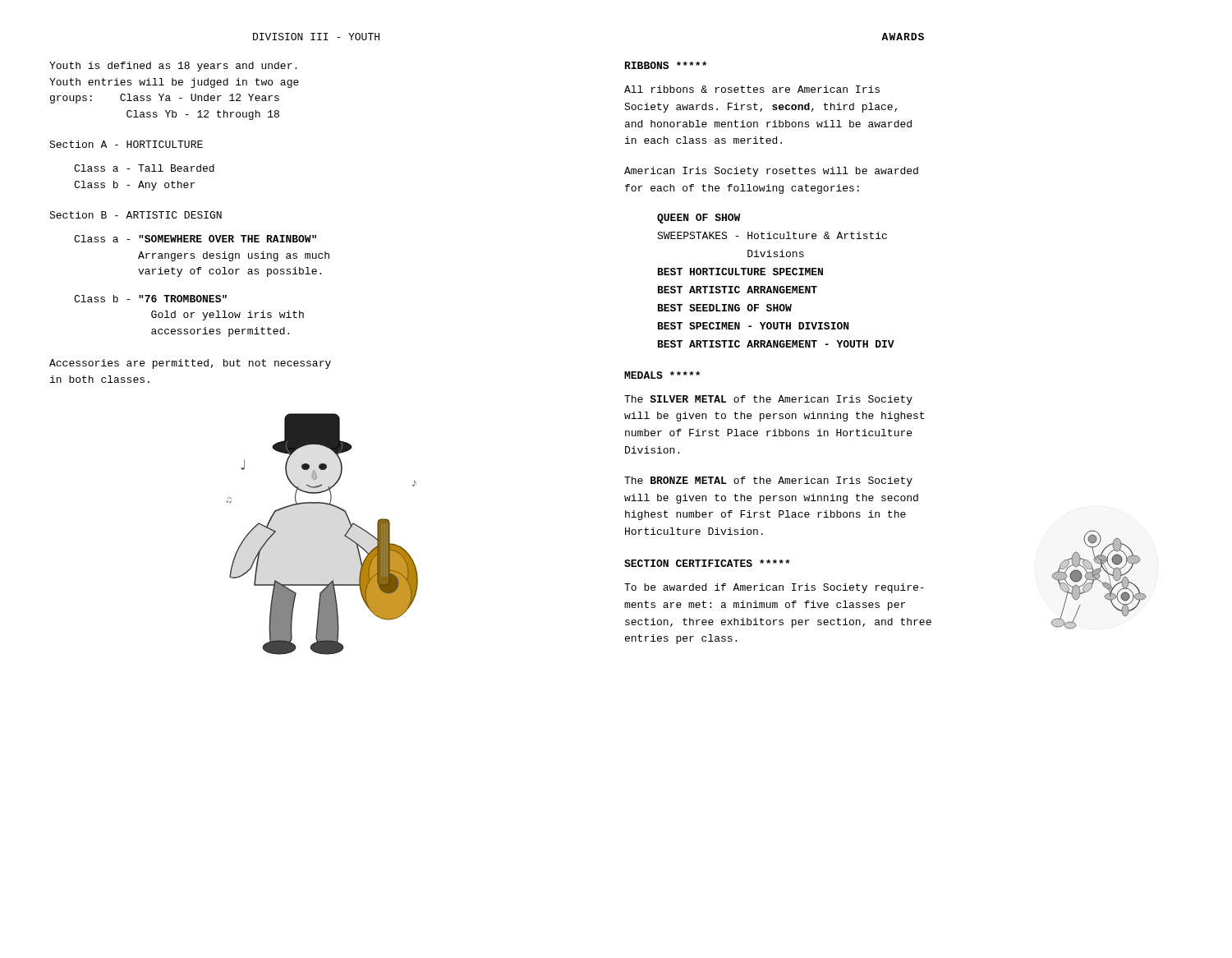Select the list item containing "BEST SEEDLING OF SHOW"

724,309
